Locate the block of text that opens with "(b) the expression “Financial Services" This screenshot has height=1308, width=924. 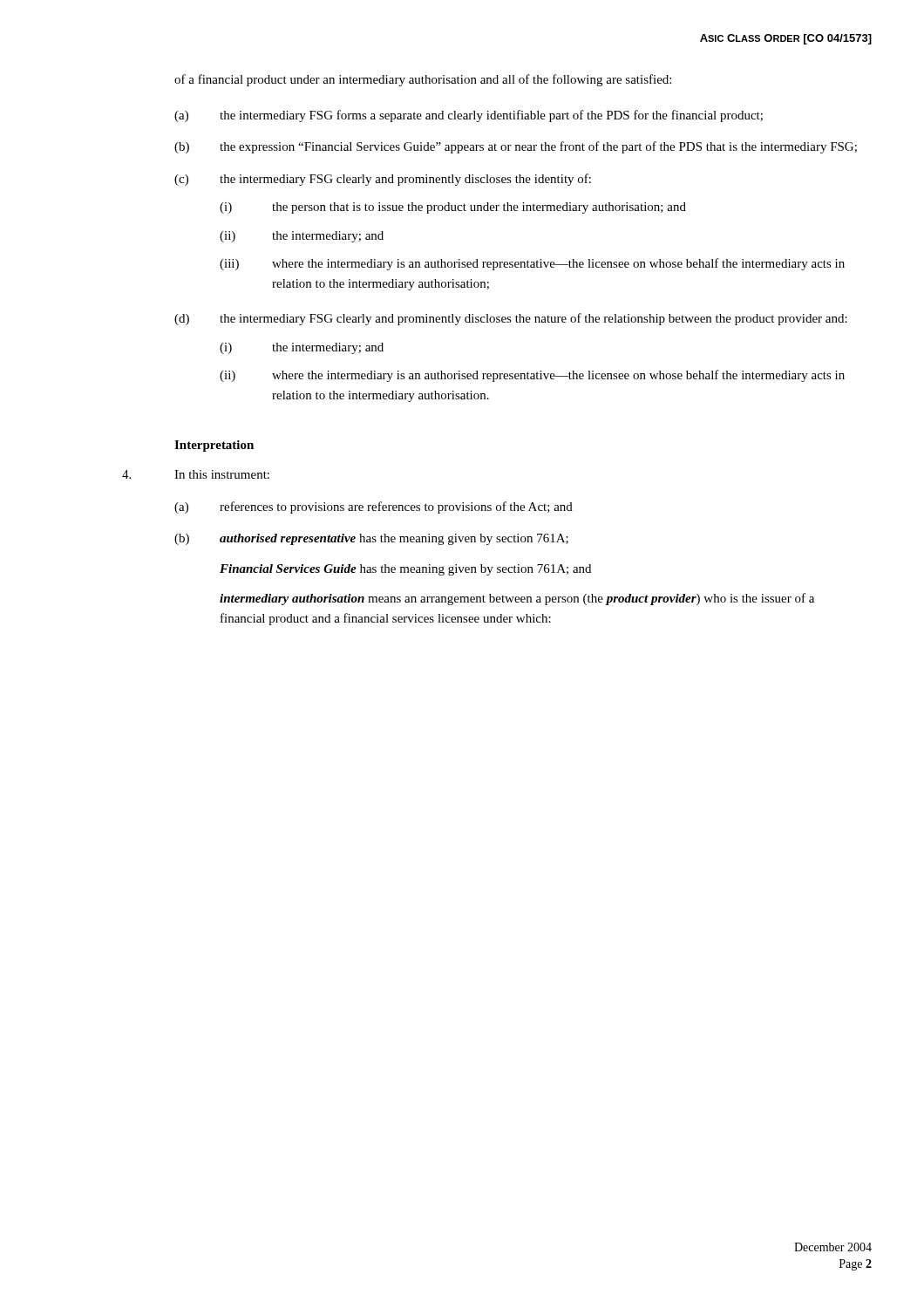519,147
